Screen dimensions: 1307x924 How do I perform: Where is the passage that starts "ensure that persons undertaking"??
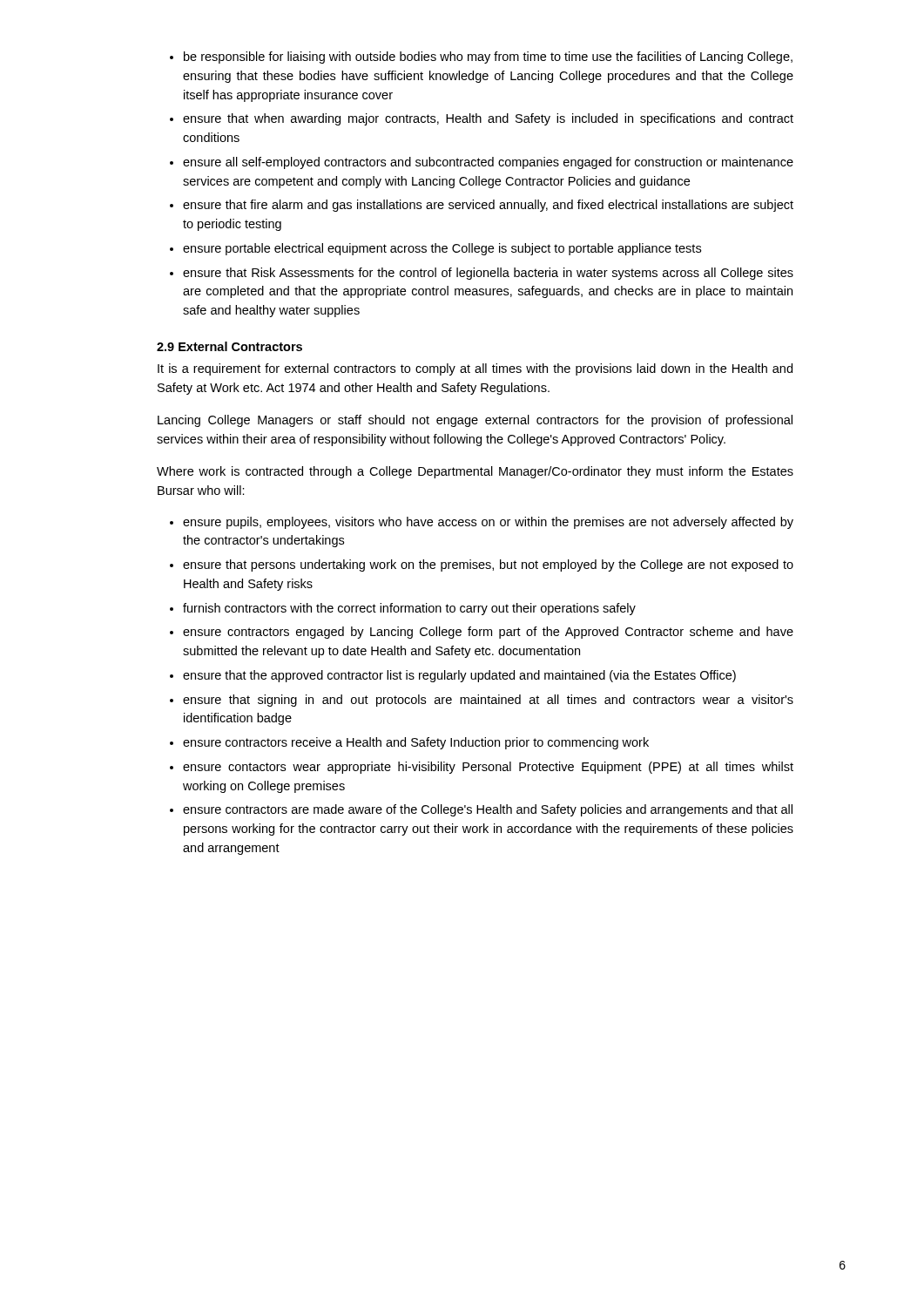pyautogui.click(x=488, y=575)
